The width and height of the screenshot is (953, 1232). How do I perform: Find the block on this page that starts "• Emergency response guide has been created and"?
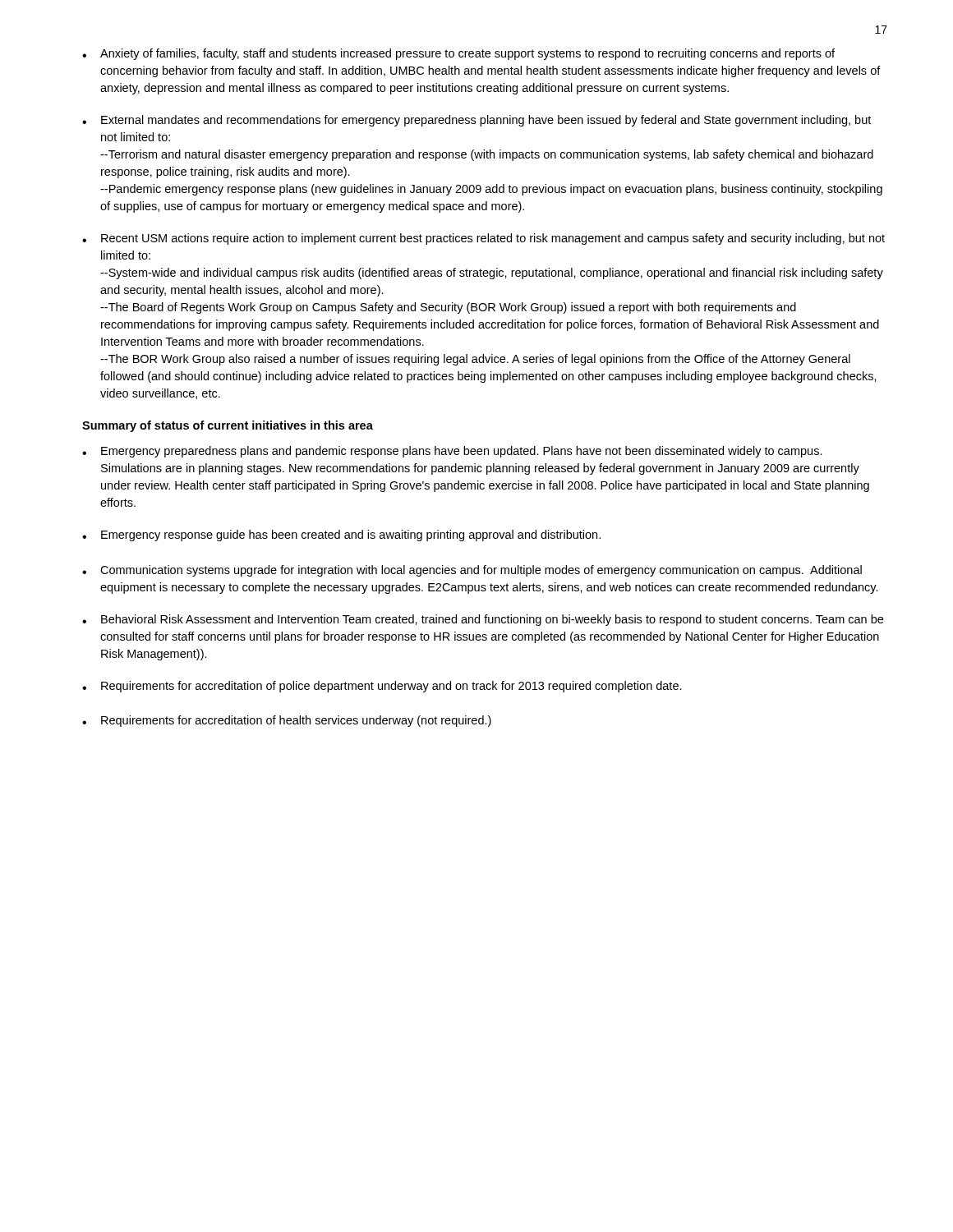coord(485,537)
